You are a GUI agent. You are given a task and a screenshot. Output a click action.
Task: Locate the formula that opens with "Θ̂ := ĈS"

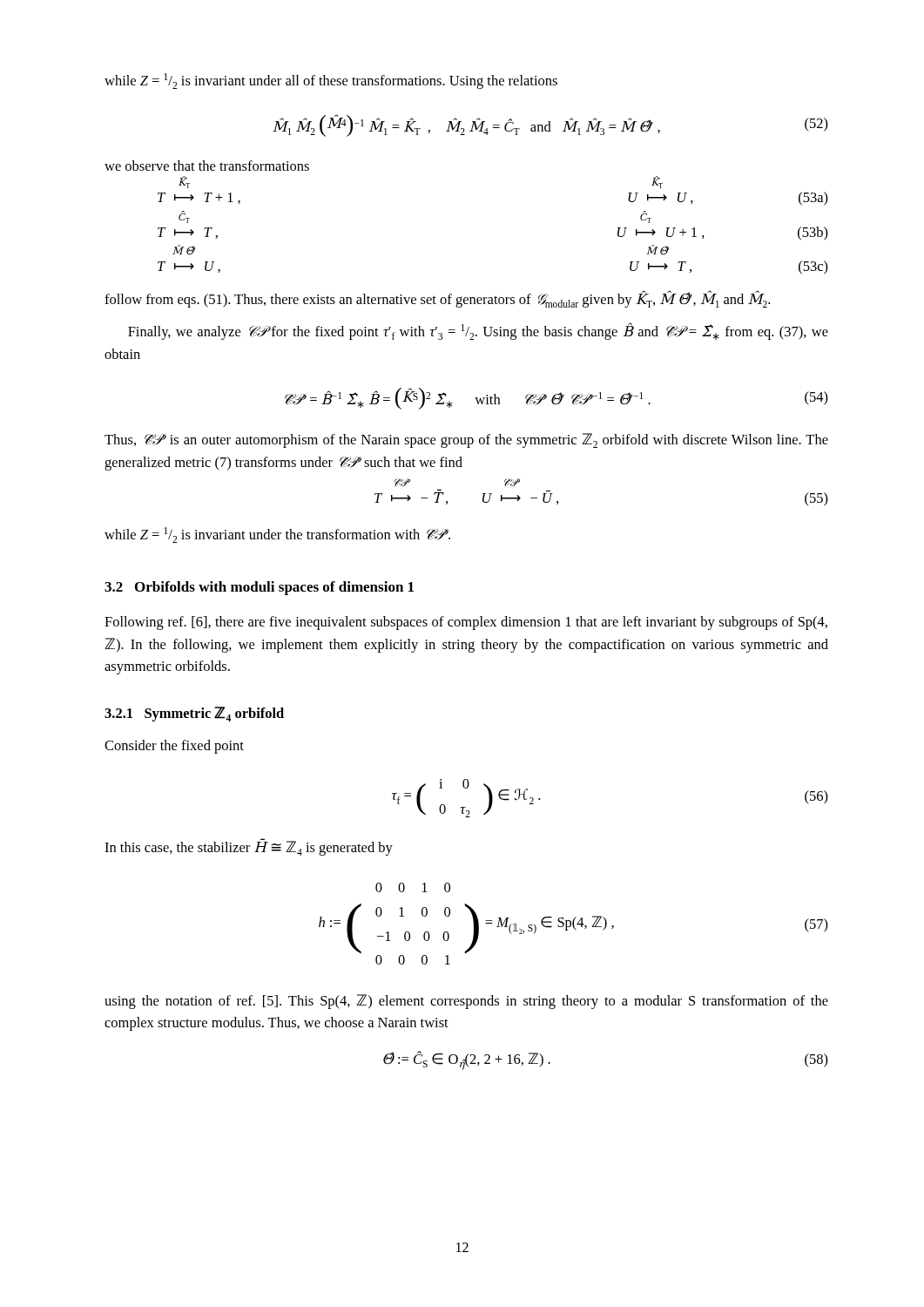click(x=466, y=1060)
